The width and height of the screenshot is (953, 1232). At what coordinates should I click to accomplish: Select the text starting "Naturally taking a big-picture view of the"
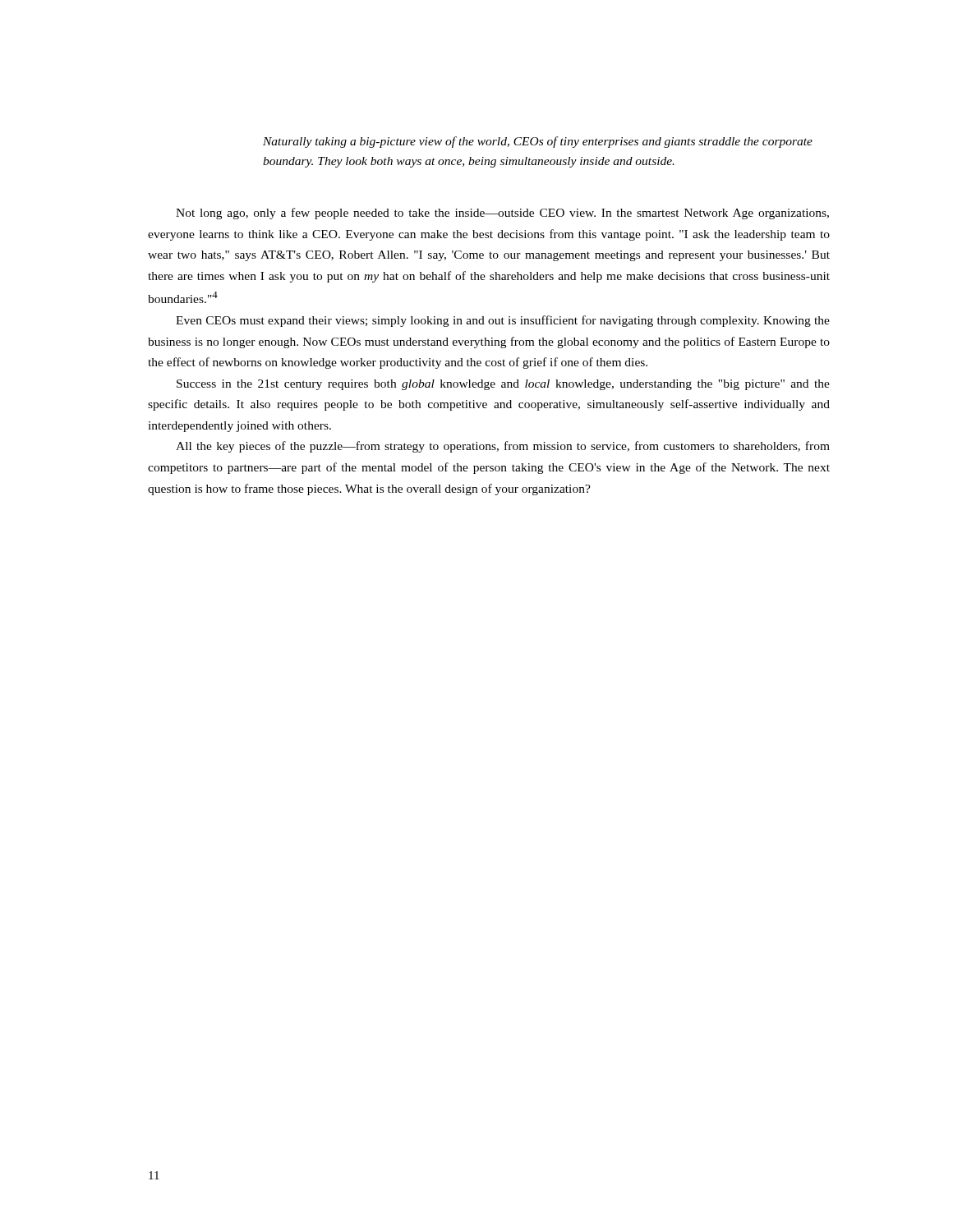tap(538, 151)
